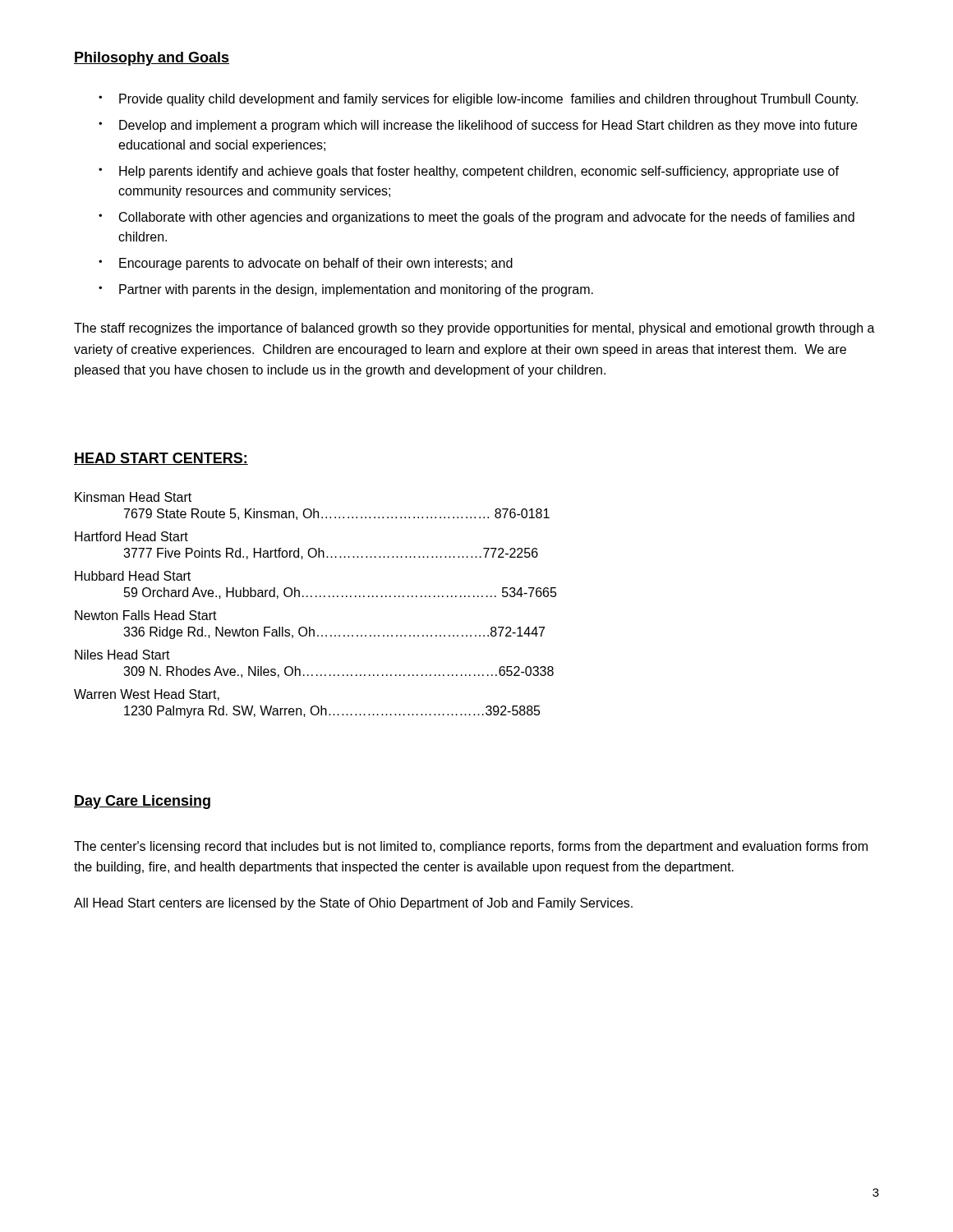Locate the list item with the text "• Partner with parents in the design,"
The height and width of the screenshot is (1232, 953).
pos(346,290)
